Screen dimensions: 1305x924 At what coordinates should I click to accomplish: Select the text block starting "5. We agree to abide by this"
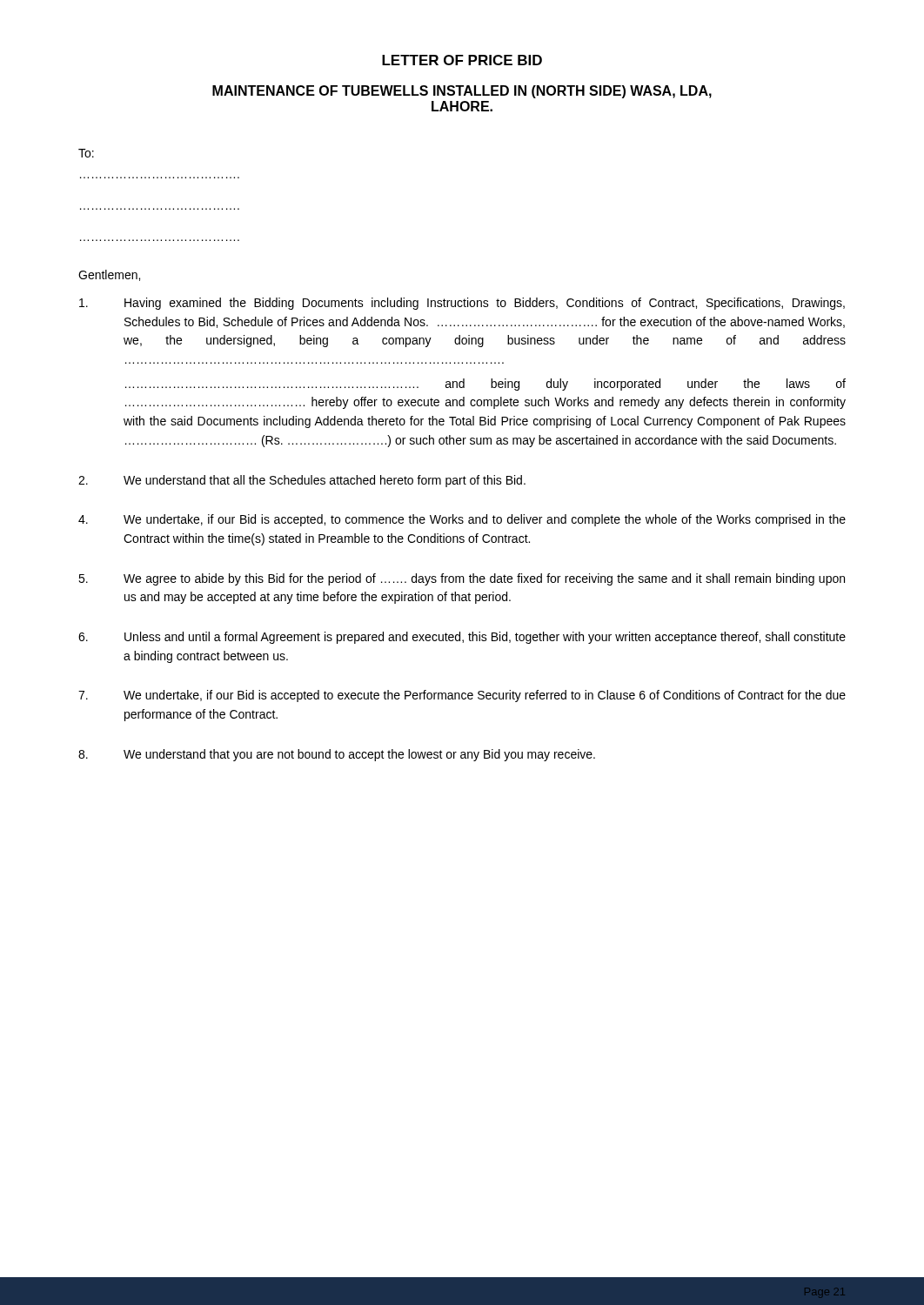pyautogui.click(x=462, y=591)
